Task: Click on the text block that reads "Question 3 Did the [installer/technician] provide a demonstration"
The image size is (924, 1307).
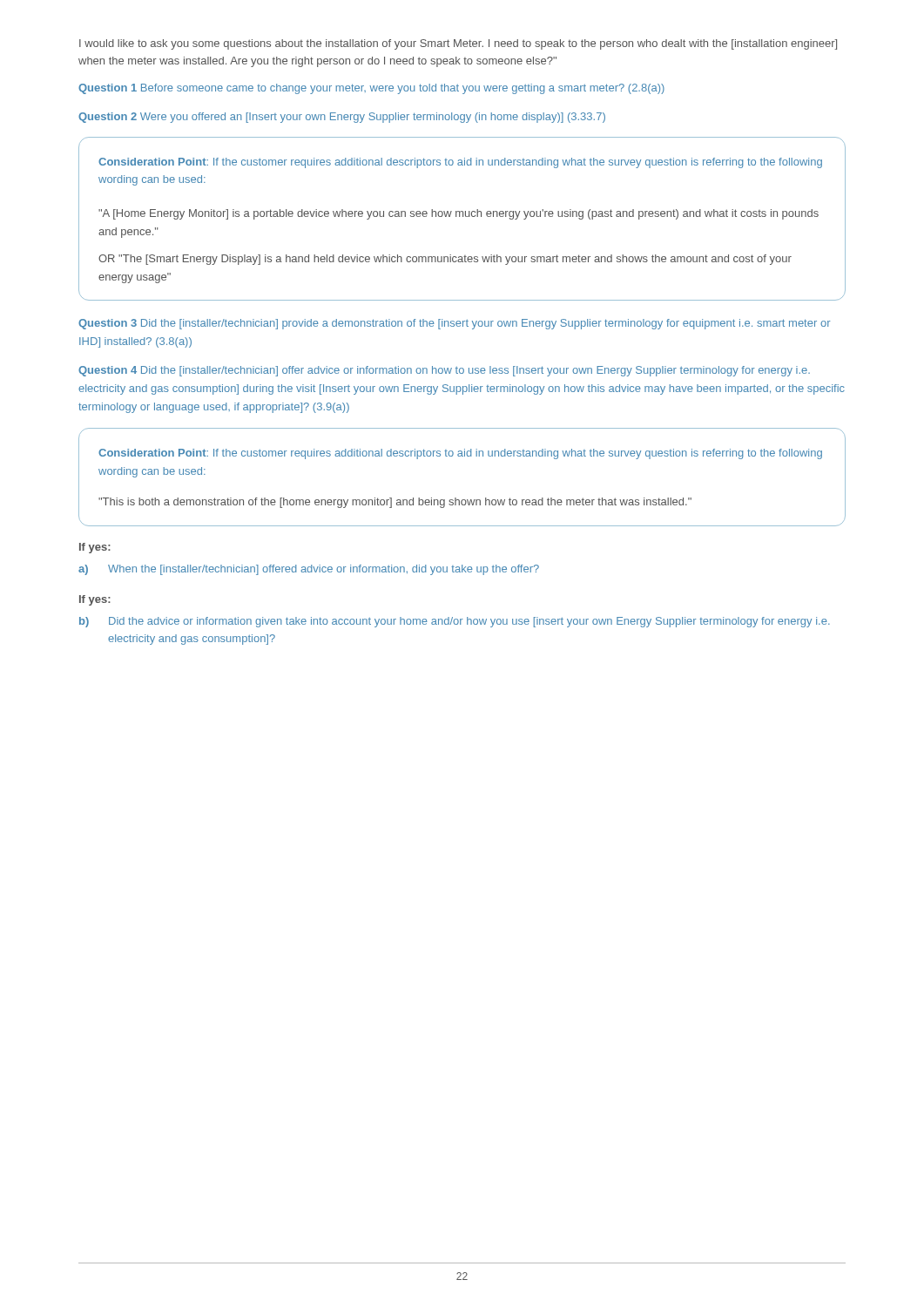Action: click(x=454, y=332)
